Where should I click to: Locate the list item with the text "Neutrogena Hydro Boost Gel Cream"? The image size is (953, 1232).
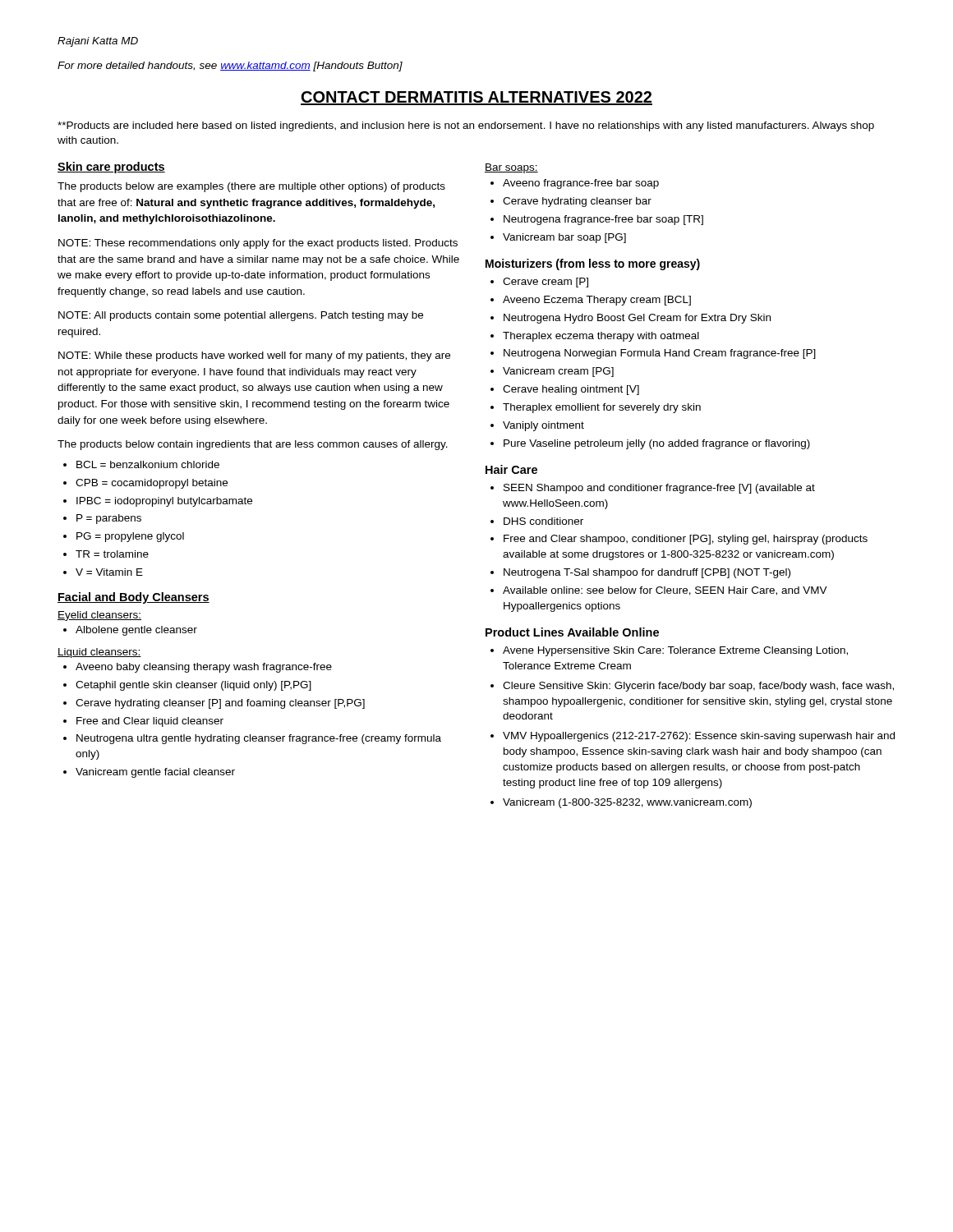pos(637,317)
